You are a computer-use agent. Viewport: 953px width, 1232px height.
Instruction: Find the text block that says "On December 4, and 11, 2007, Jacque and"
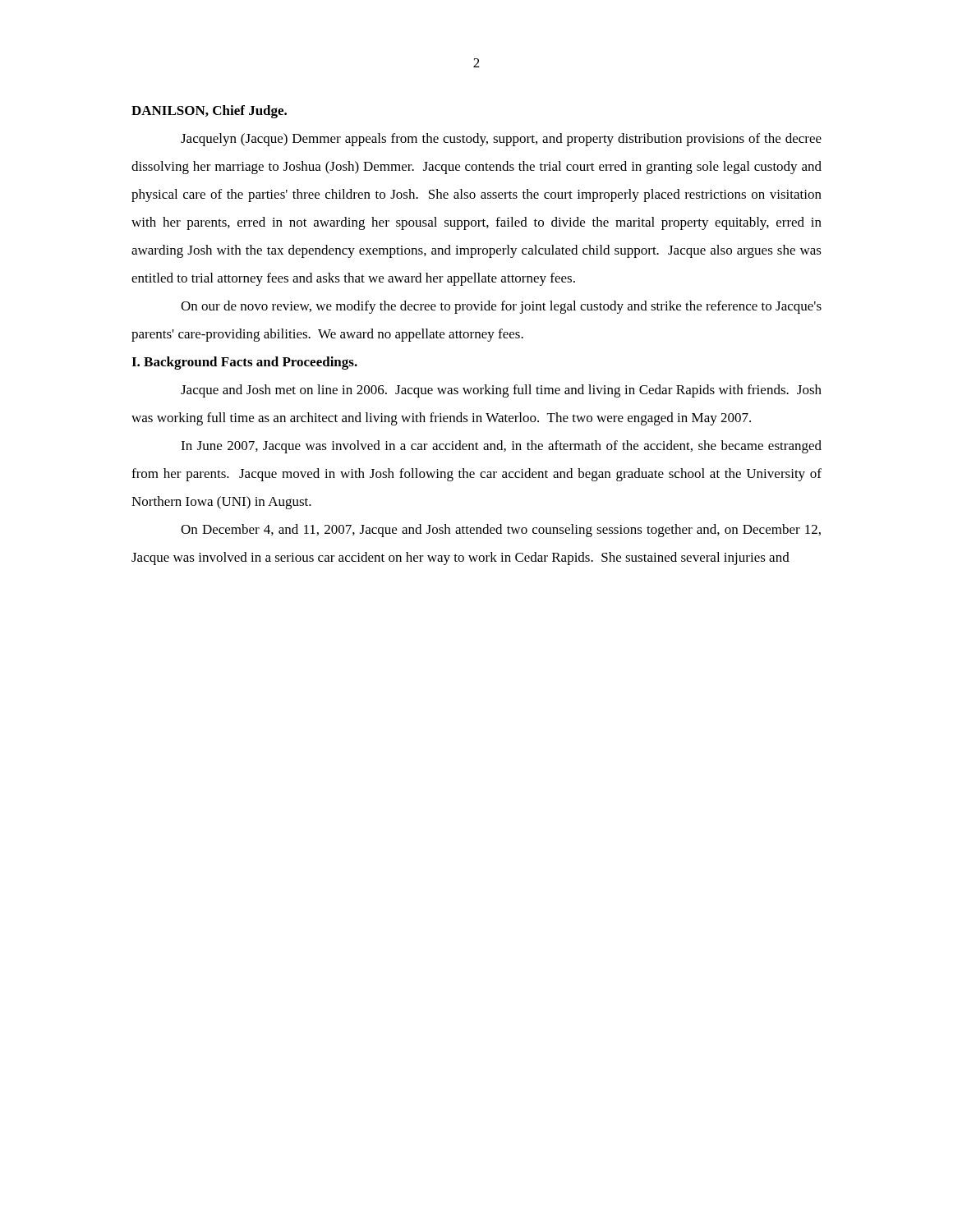tap(476, 543)
